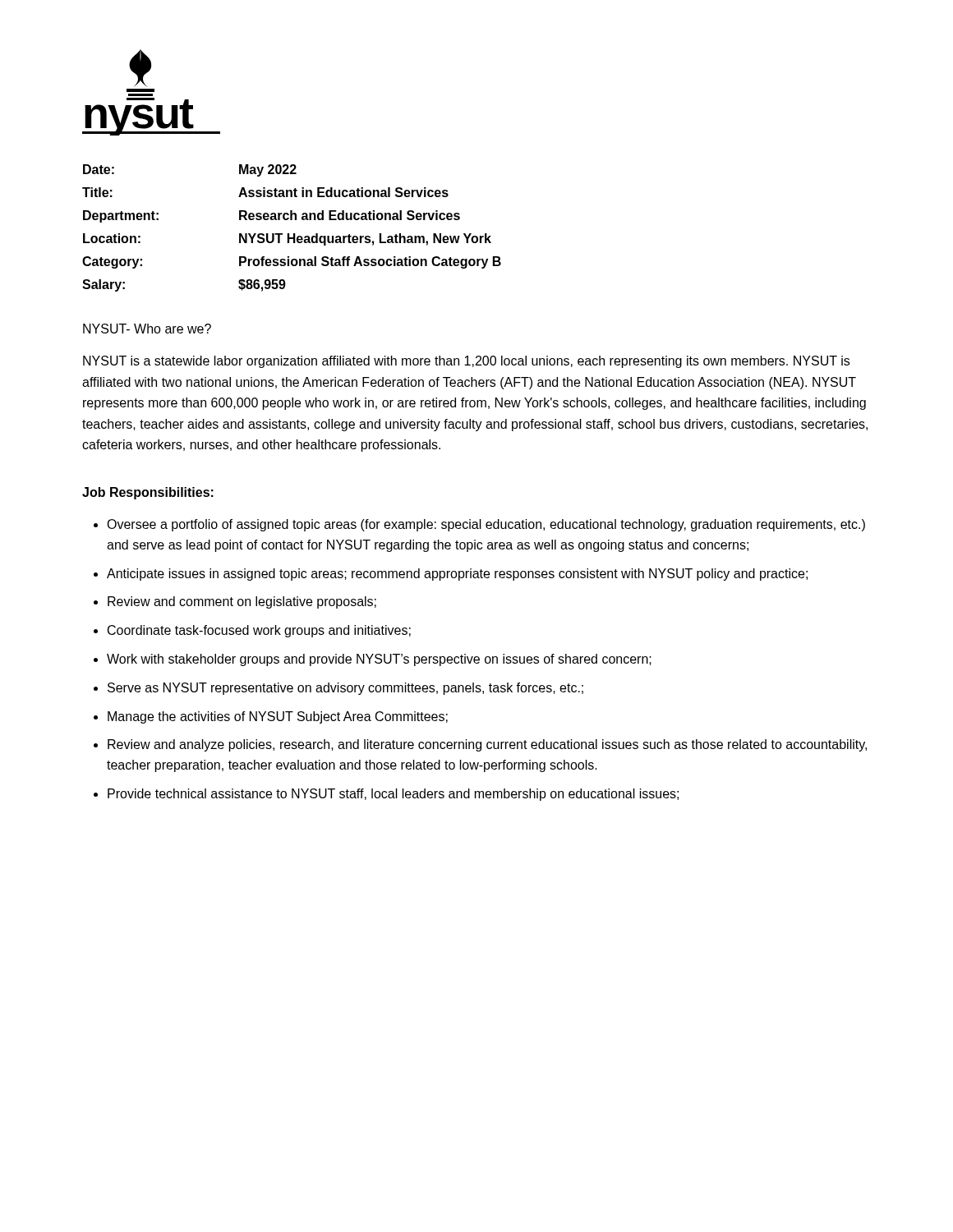Screen dimensions: 1232x953
Task: Point to the passage starting "Serve as NYSUT representative on advisory committees, panels,"
Action: coord(346,688)
